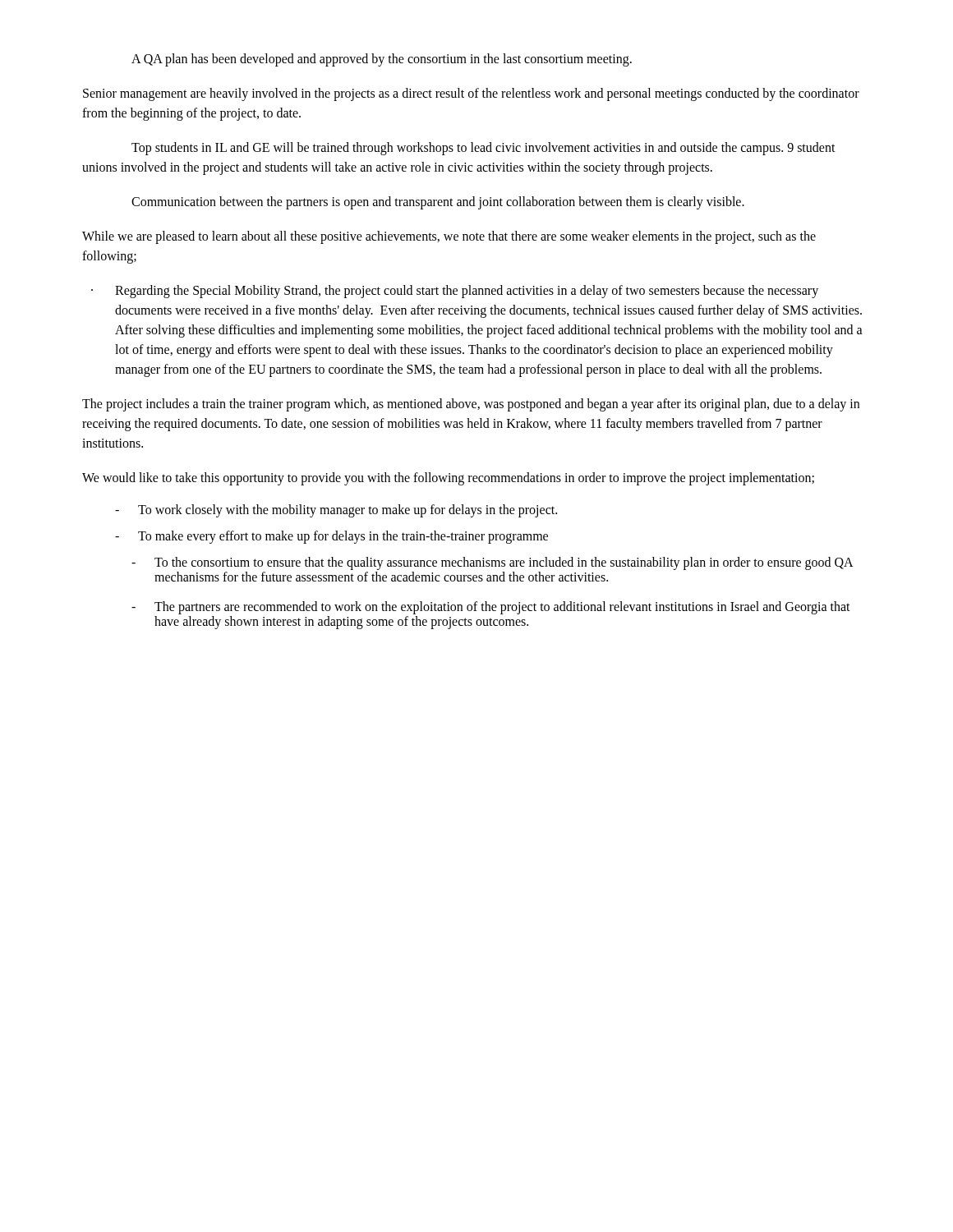Click on the text block that reads "A QA plan has been developed and approved"
This screenshot has width=953, height=1232.
pyautogui.click(x=382, y=59)
